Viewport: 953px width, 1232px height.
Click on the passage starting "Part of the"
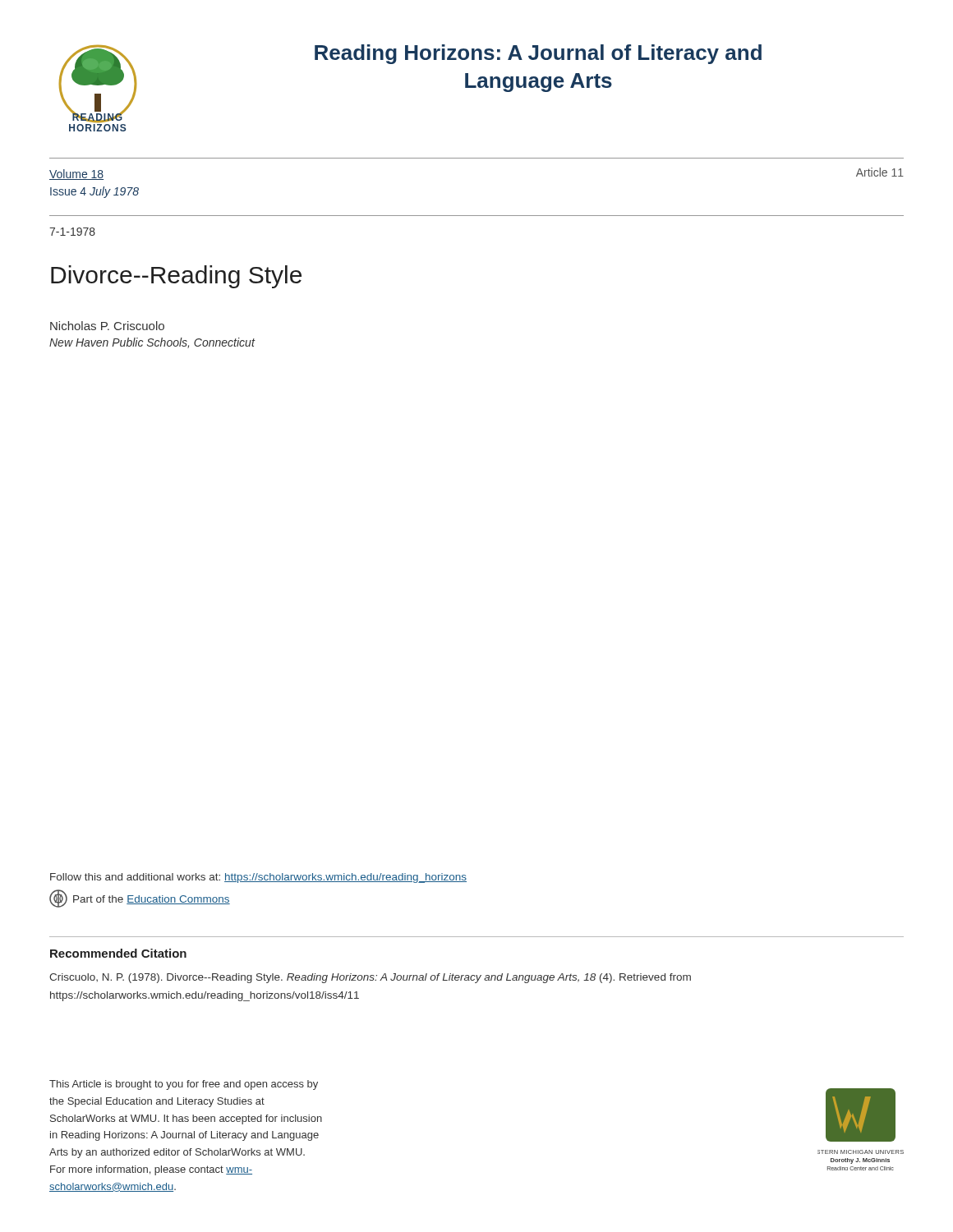139,899
